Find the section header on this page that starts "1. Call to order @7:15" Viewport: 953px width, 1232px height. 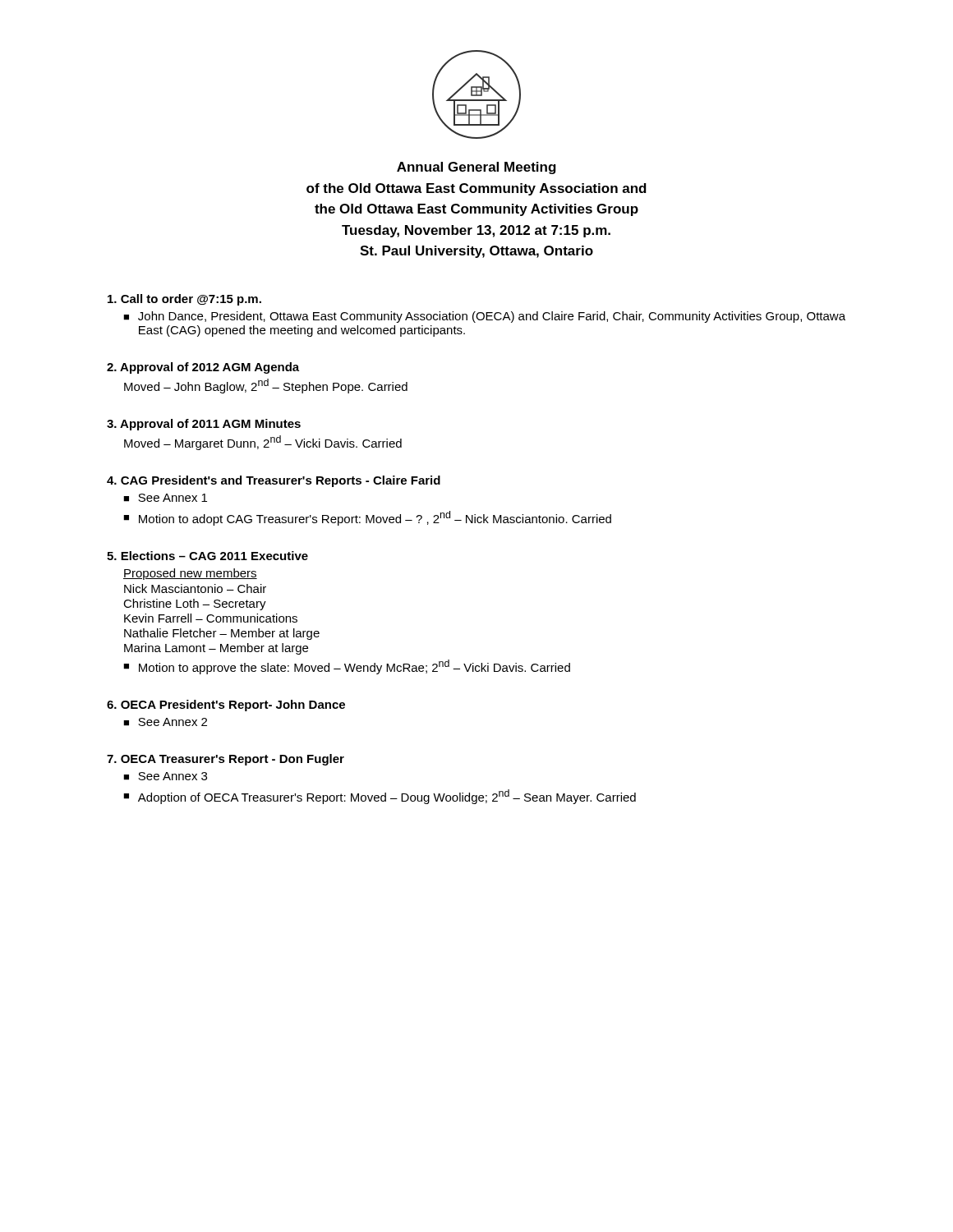pos(184,298)
